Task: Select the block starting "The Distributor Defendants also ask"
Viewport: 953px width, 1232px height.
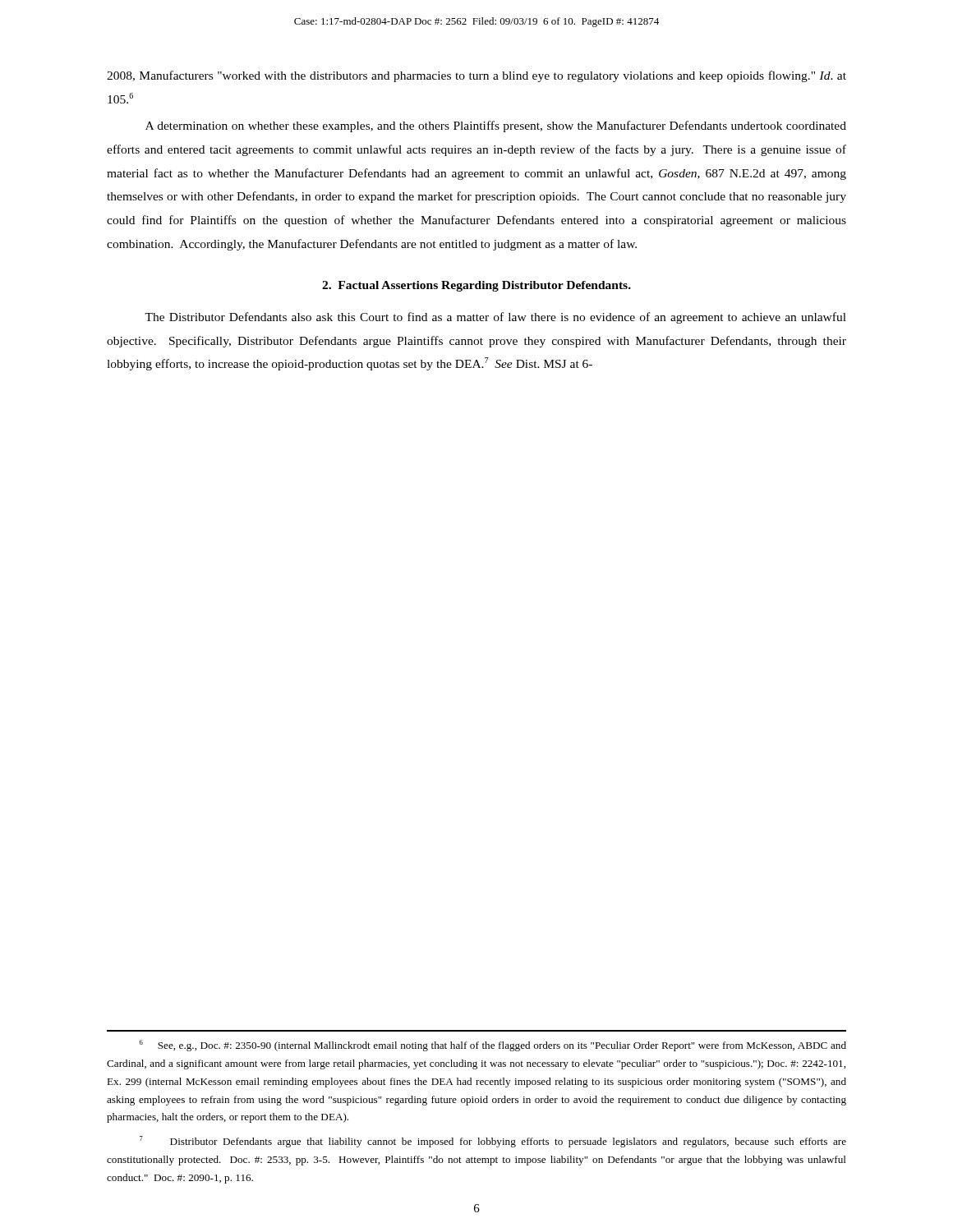Action: coord(476,340)
